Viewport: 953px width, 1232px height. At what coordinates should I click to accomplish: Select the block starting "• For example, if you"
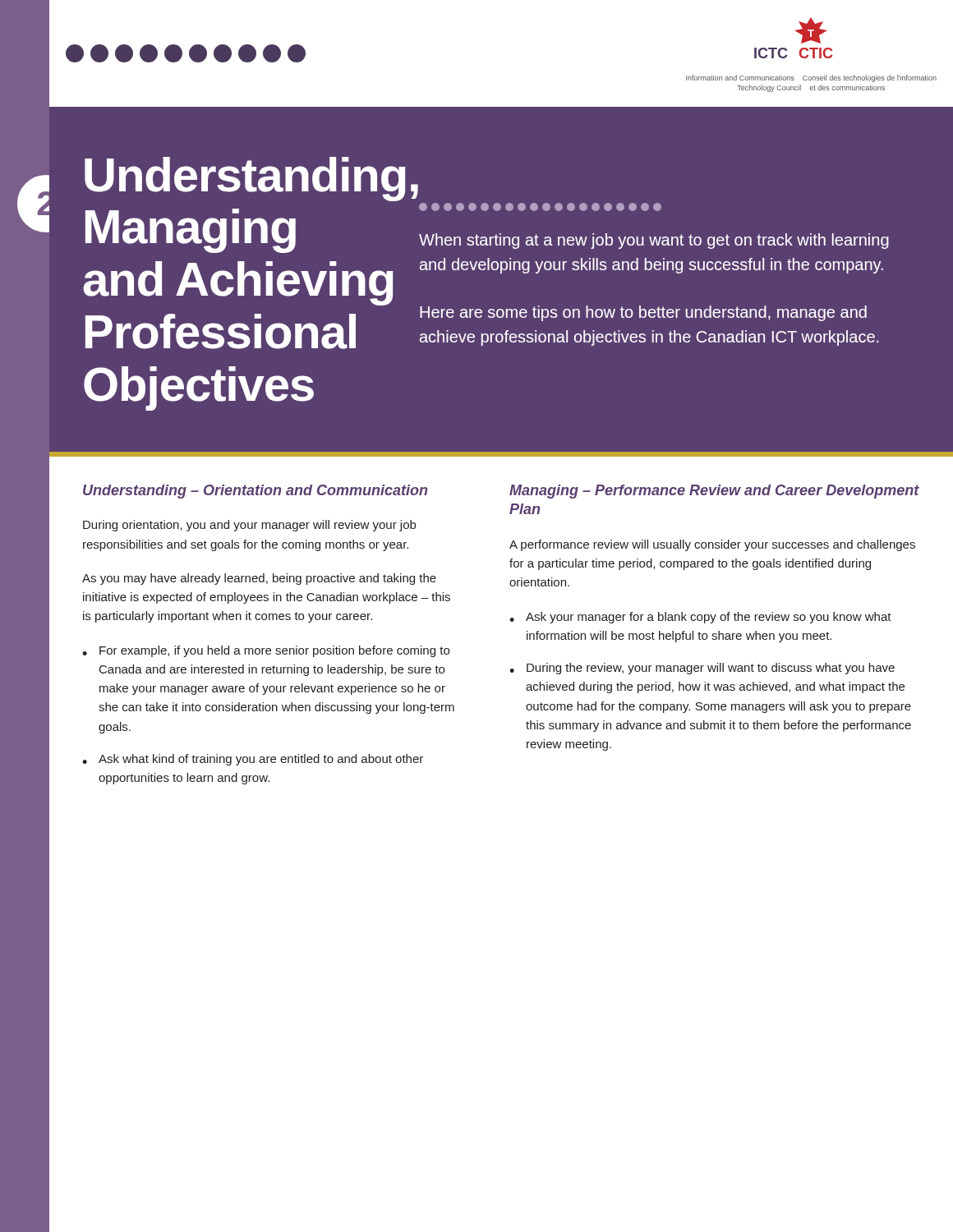pos(271,688)
